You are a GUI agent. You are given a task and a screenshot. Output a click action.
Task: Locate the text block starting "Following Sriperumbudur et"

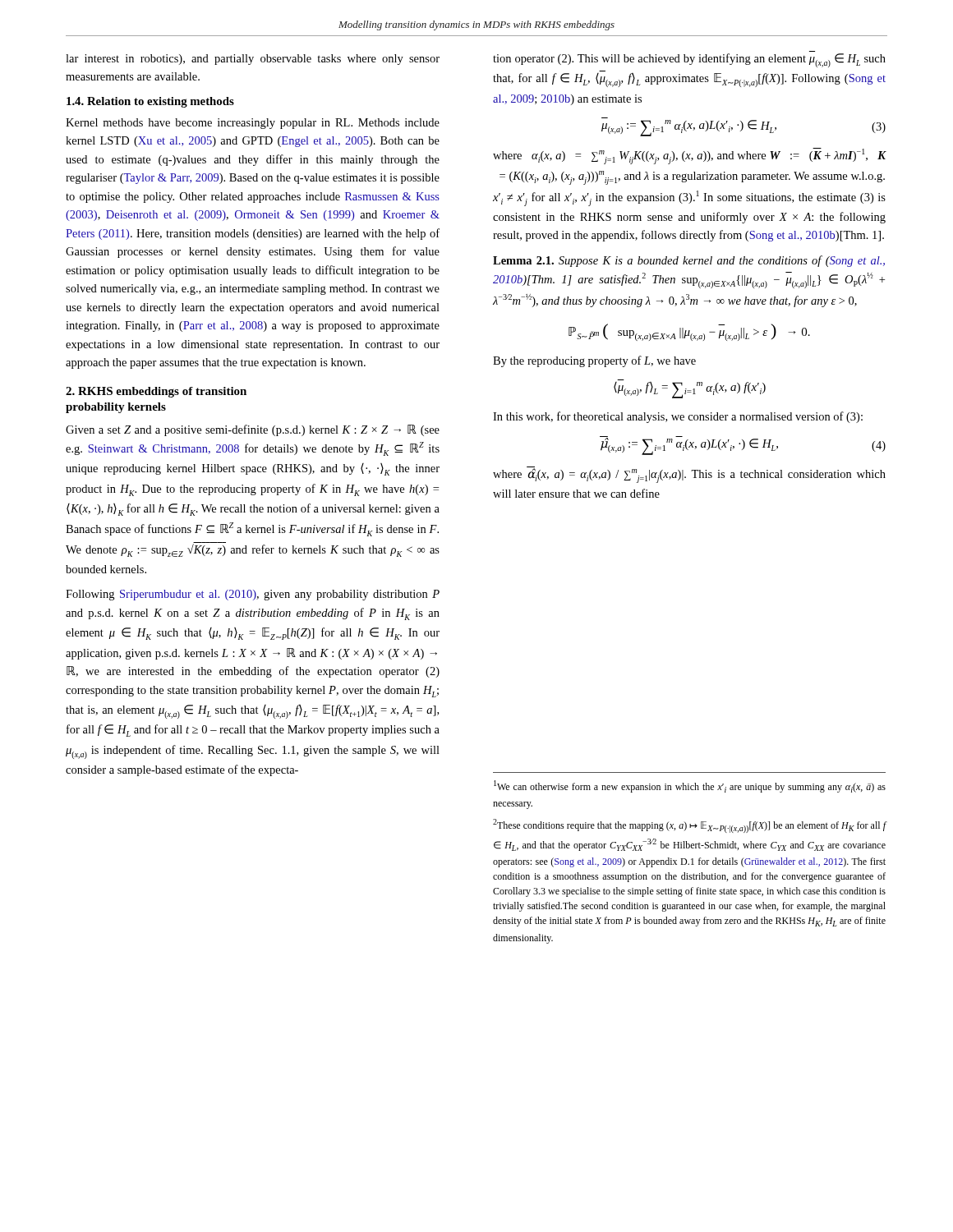pyautogui.click(x=253, y=682)
